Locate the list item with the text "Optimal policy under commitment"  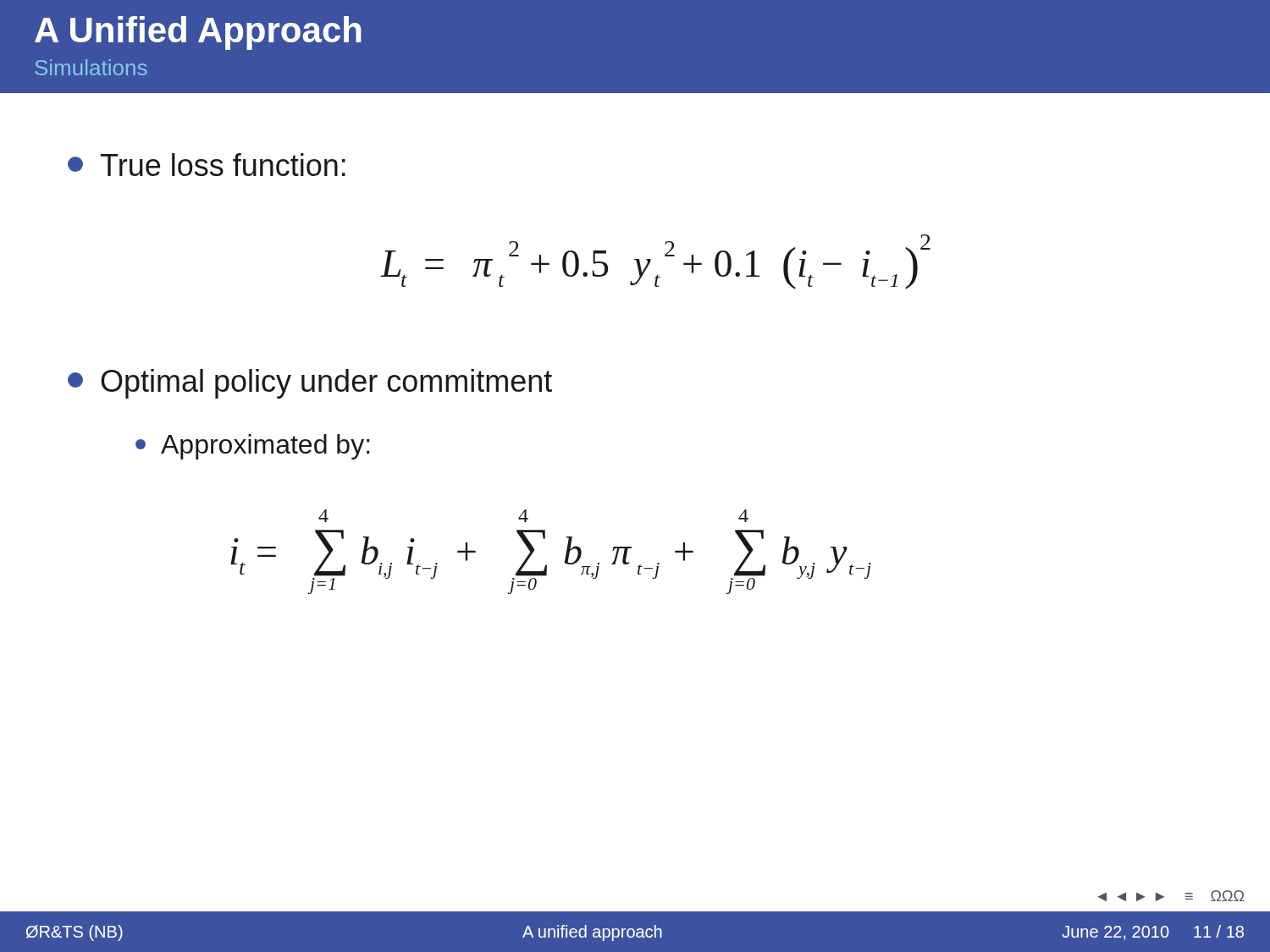(x=310, y=382)
